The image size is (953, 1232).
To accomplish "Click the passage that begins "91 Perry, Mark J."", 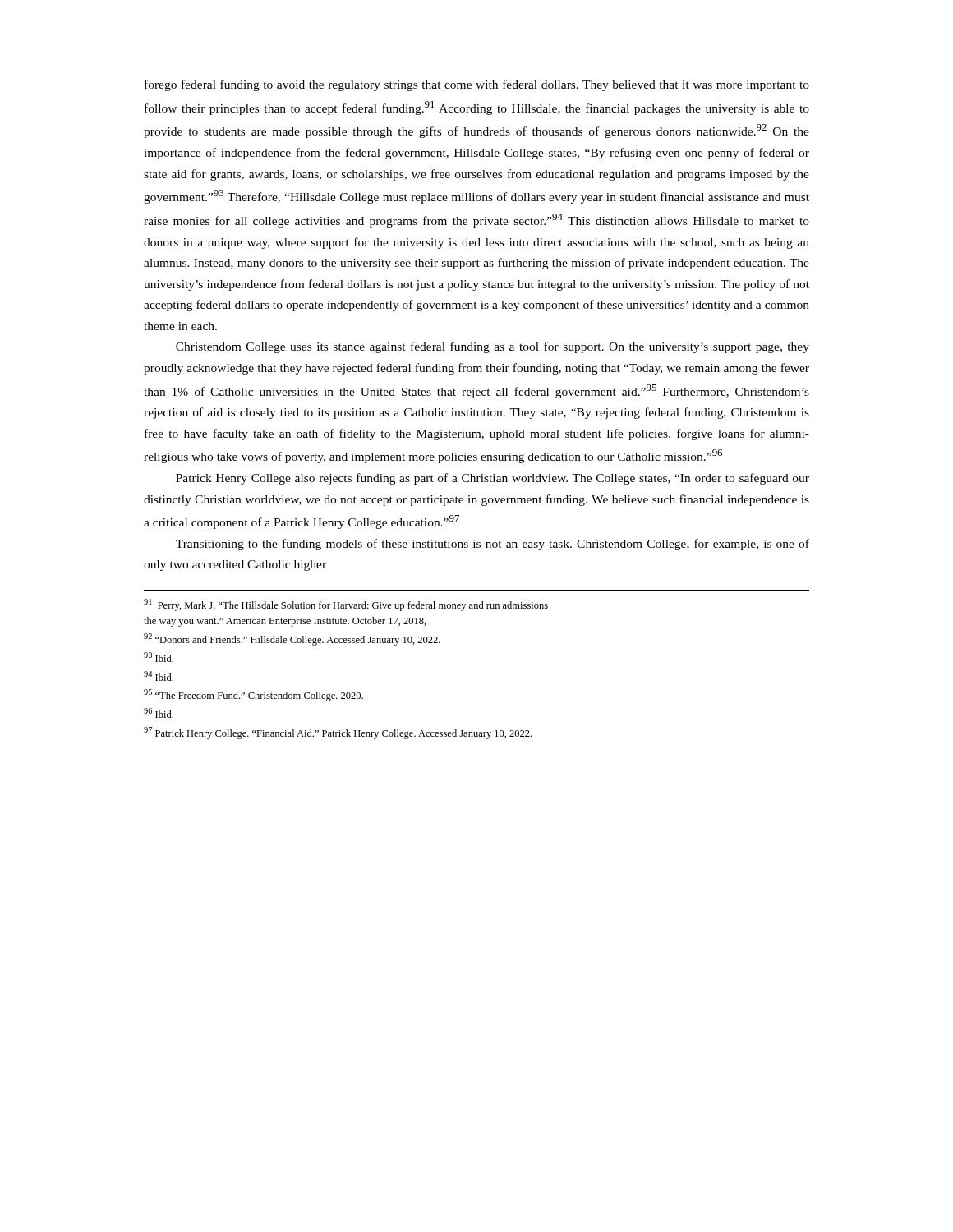I will tap(346, 612).
